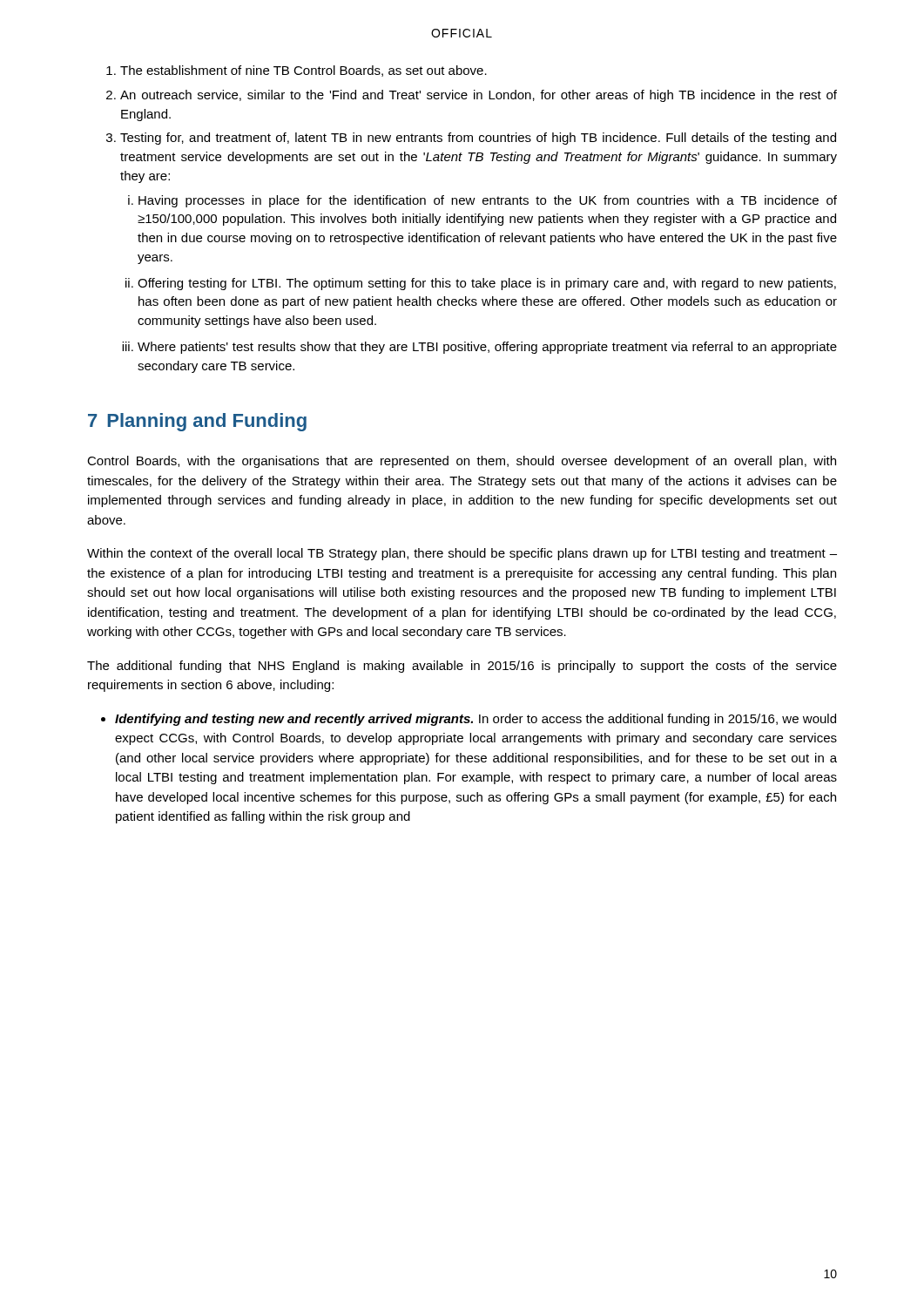Point to the element starting "Control Boards, with the organisations that"
This screenshot has height=1307, width=924.
tap(462, 490)
